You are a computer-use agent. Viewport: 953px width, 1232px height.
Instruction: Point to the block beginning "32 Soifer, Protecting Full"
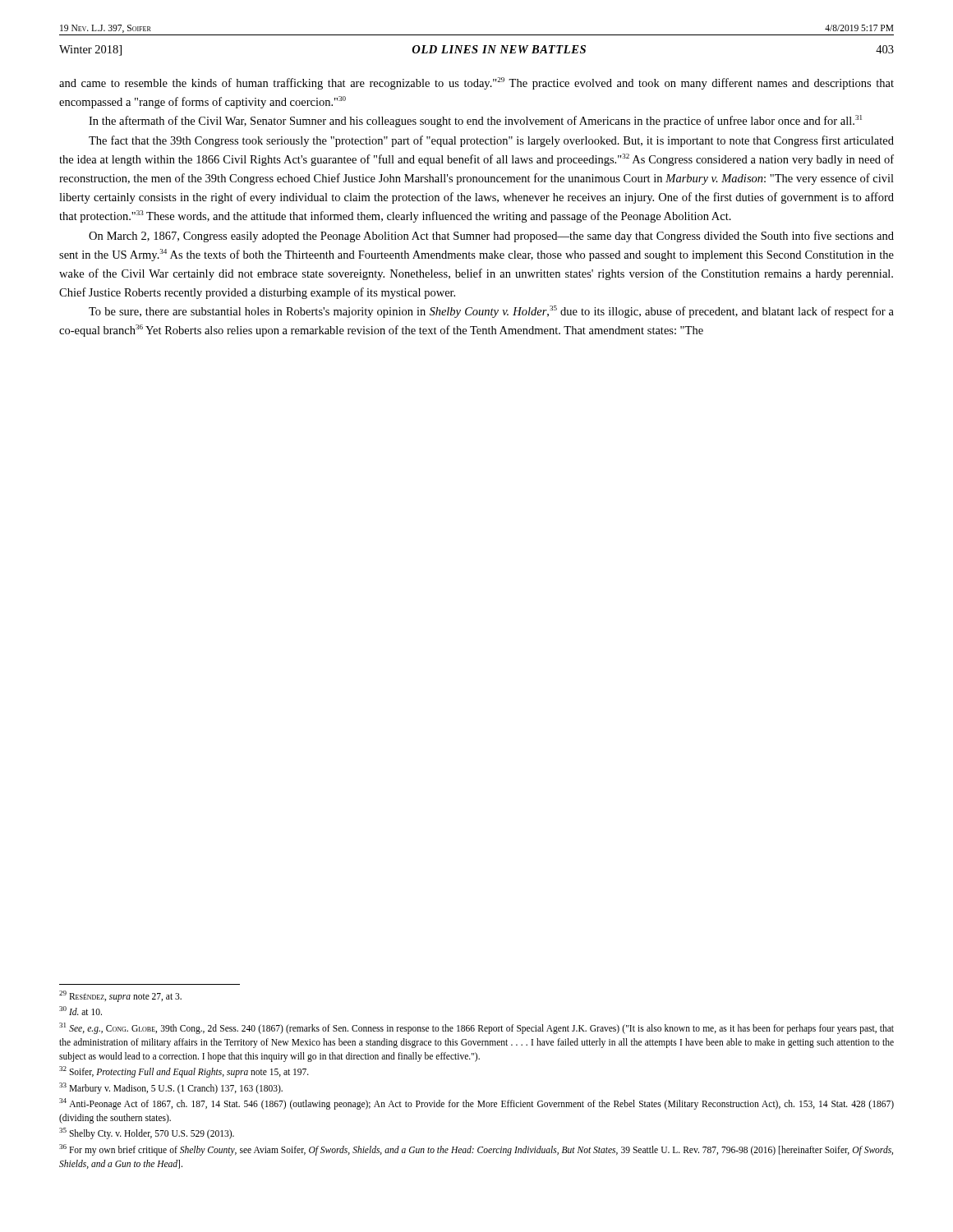click(184, 1071)
